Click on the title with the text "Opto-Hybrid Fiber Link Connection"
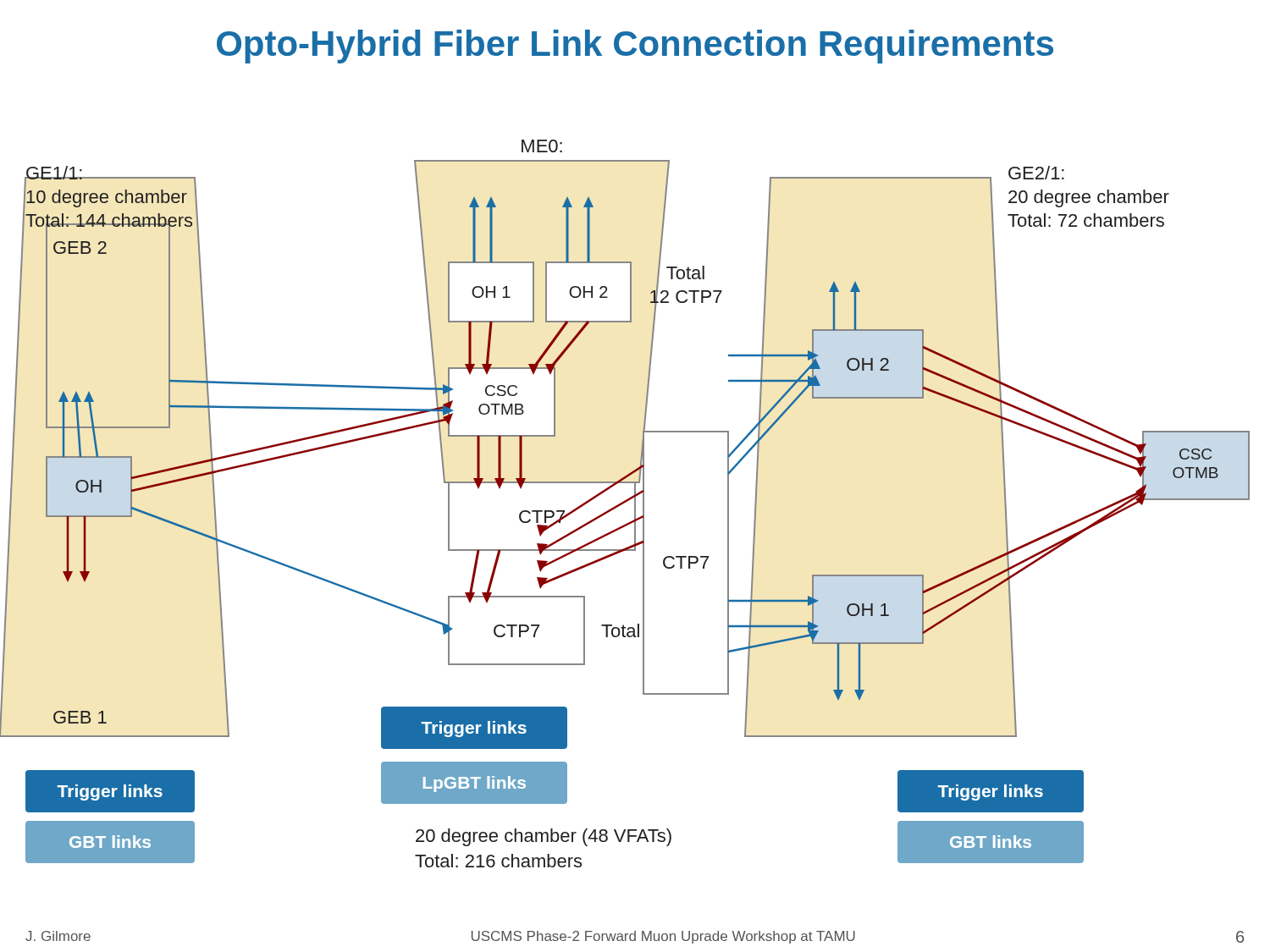1270x952 pixels. [635, 44]
